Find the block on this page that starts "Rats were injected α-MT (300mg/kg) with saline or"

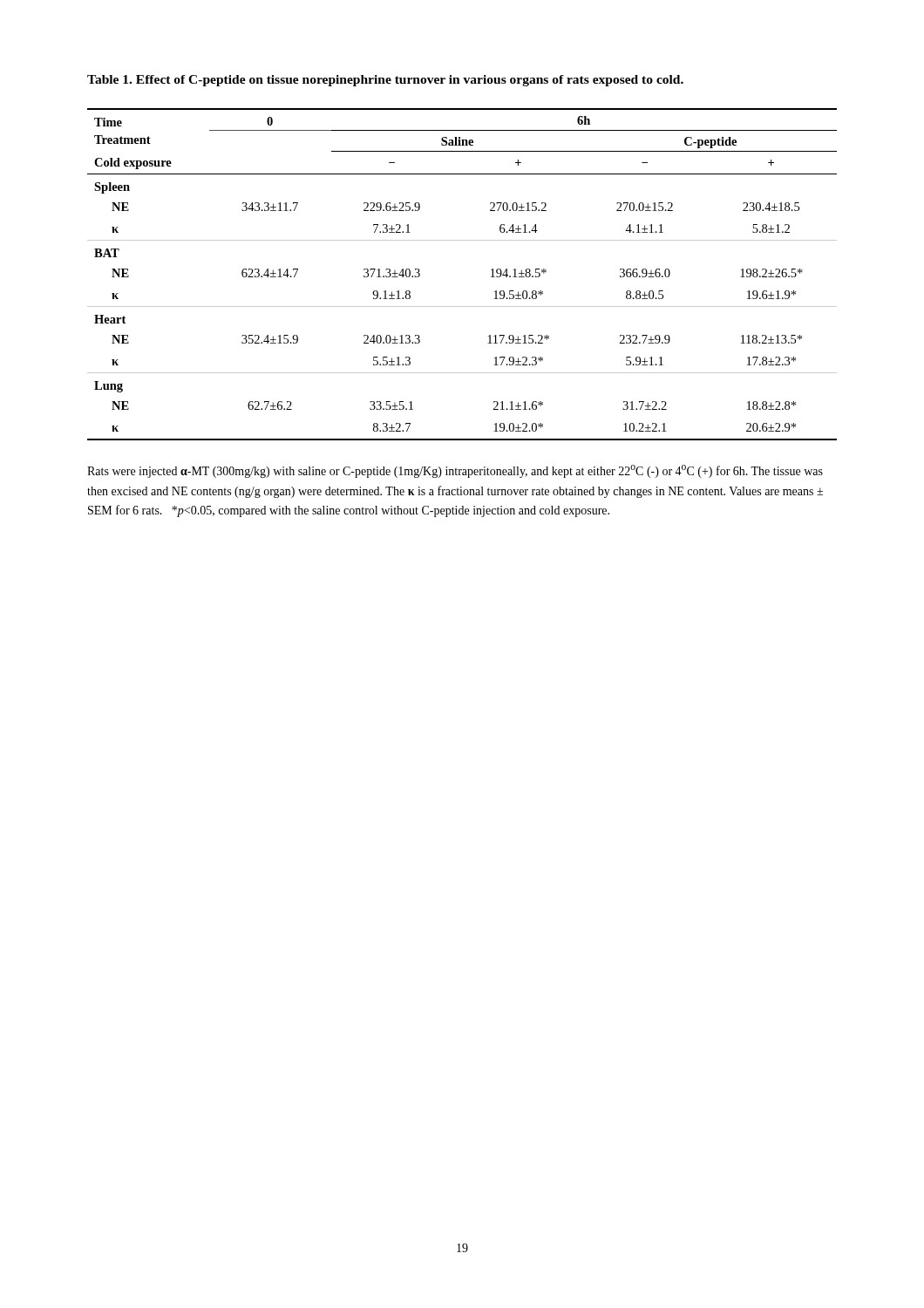[x=455, y=489]
